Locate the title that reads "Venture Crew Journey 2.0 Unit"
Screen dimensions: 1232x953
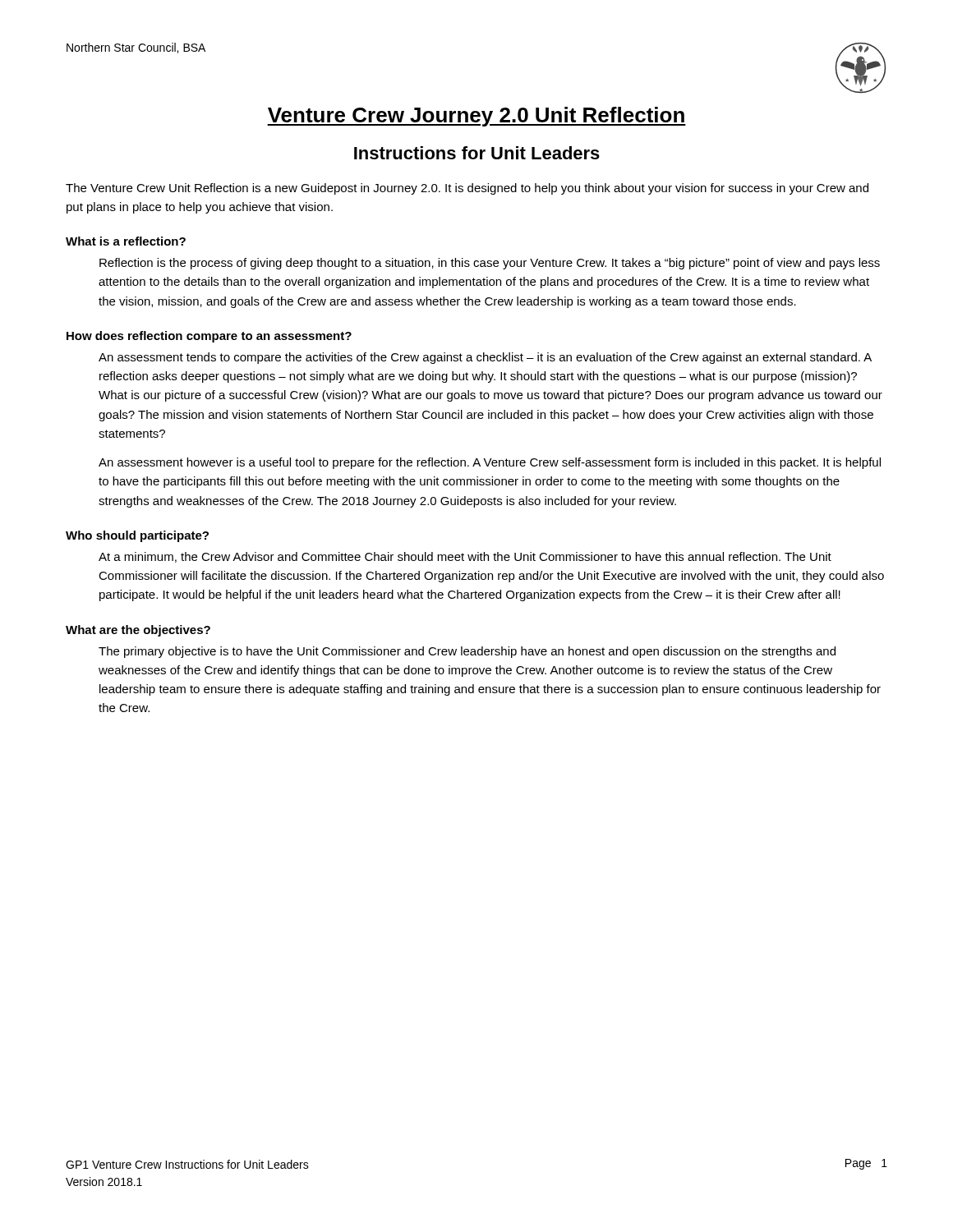(x=476, y=115)
